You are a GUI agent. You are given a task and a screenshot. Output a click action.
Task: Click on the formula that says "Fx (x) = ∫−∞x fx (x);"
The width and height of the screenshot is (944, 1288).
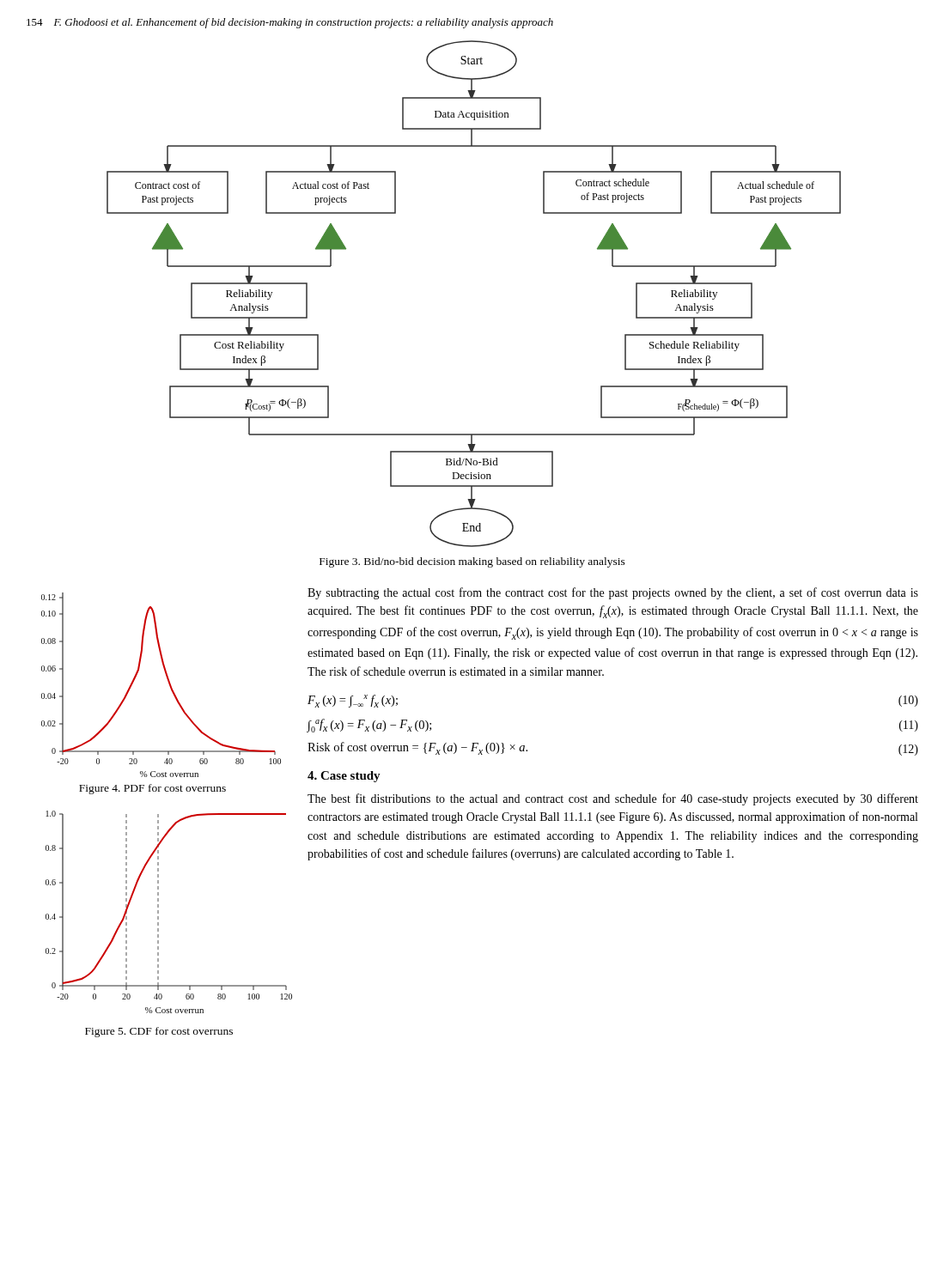(x=359, y=704)
